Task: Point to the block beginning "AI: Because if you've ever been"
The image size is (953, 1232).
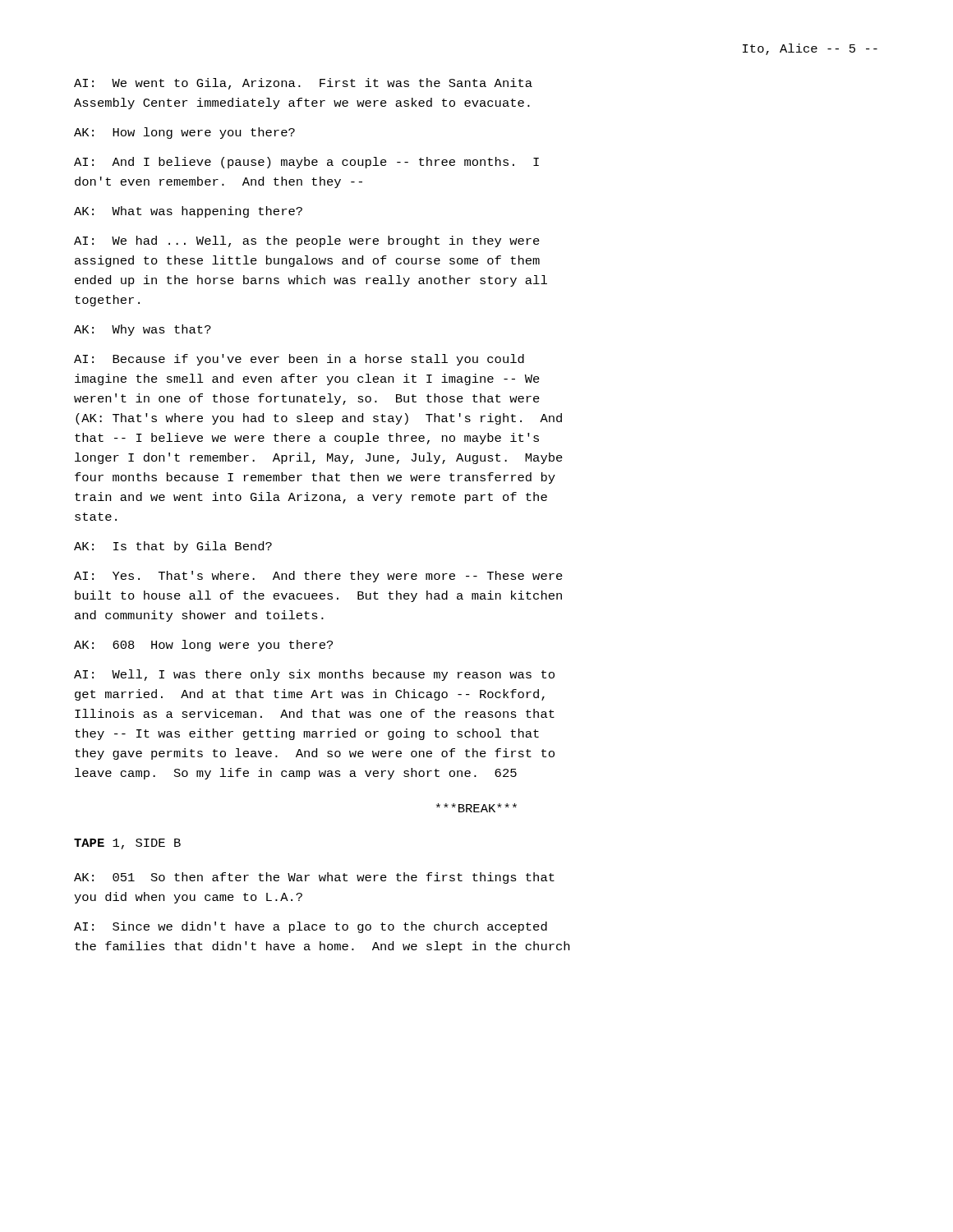Action: (x=318, y=439)
